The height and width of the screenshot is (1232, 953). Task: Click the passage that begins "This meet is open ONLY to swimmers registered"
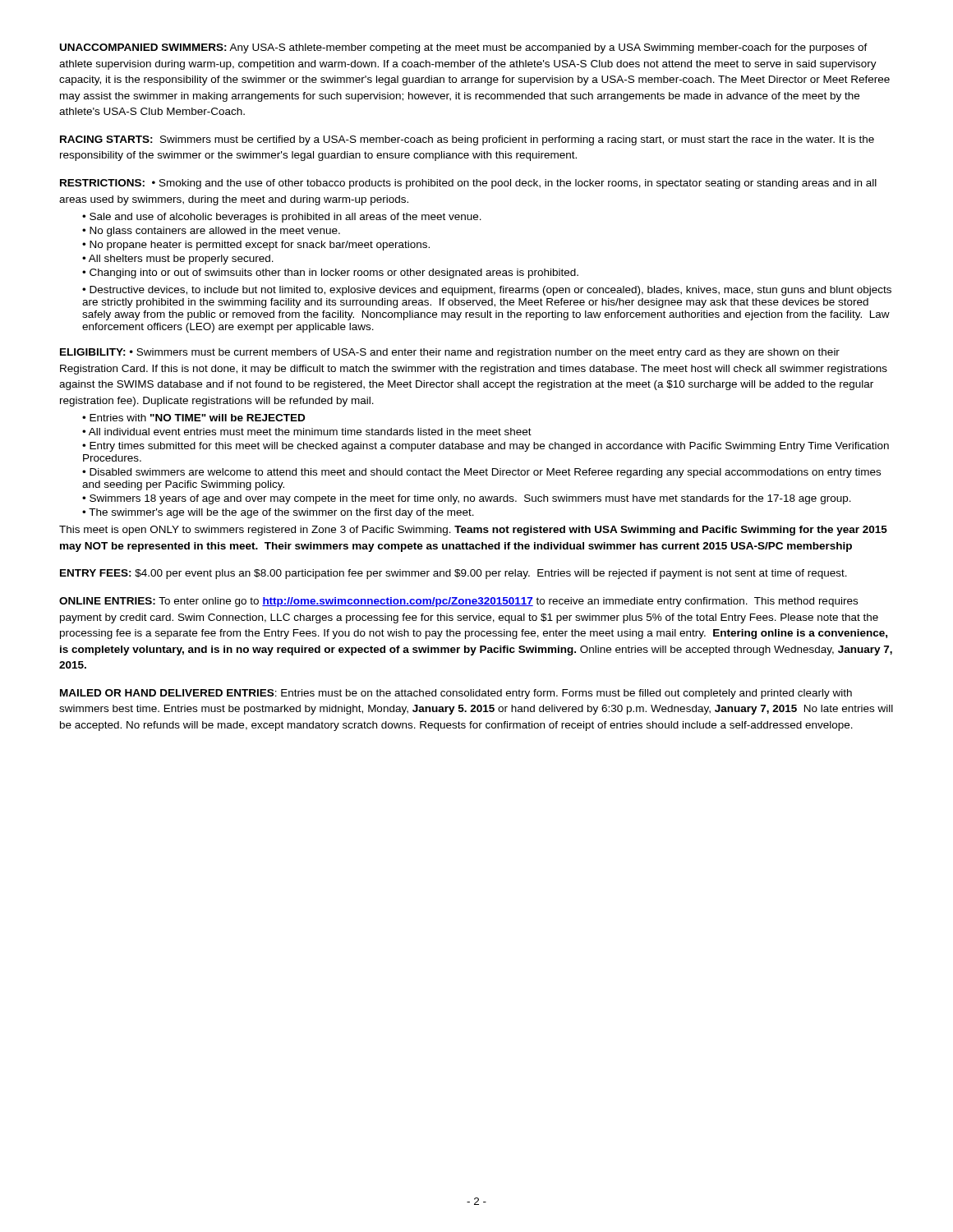point(473,538)
